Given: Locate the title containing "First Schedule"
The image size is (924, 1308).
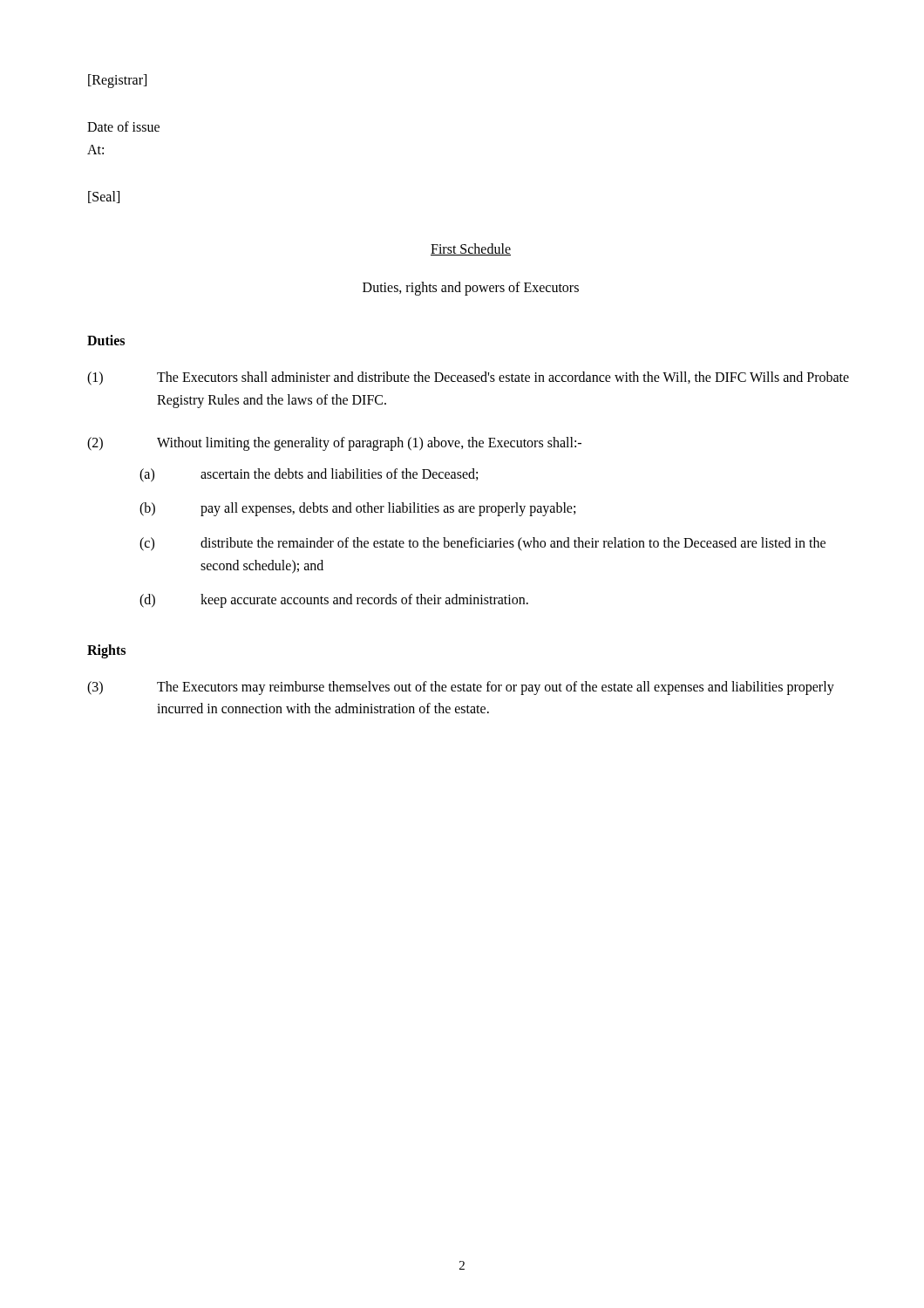Looking at the screenshot, I should coord(471,249).
